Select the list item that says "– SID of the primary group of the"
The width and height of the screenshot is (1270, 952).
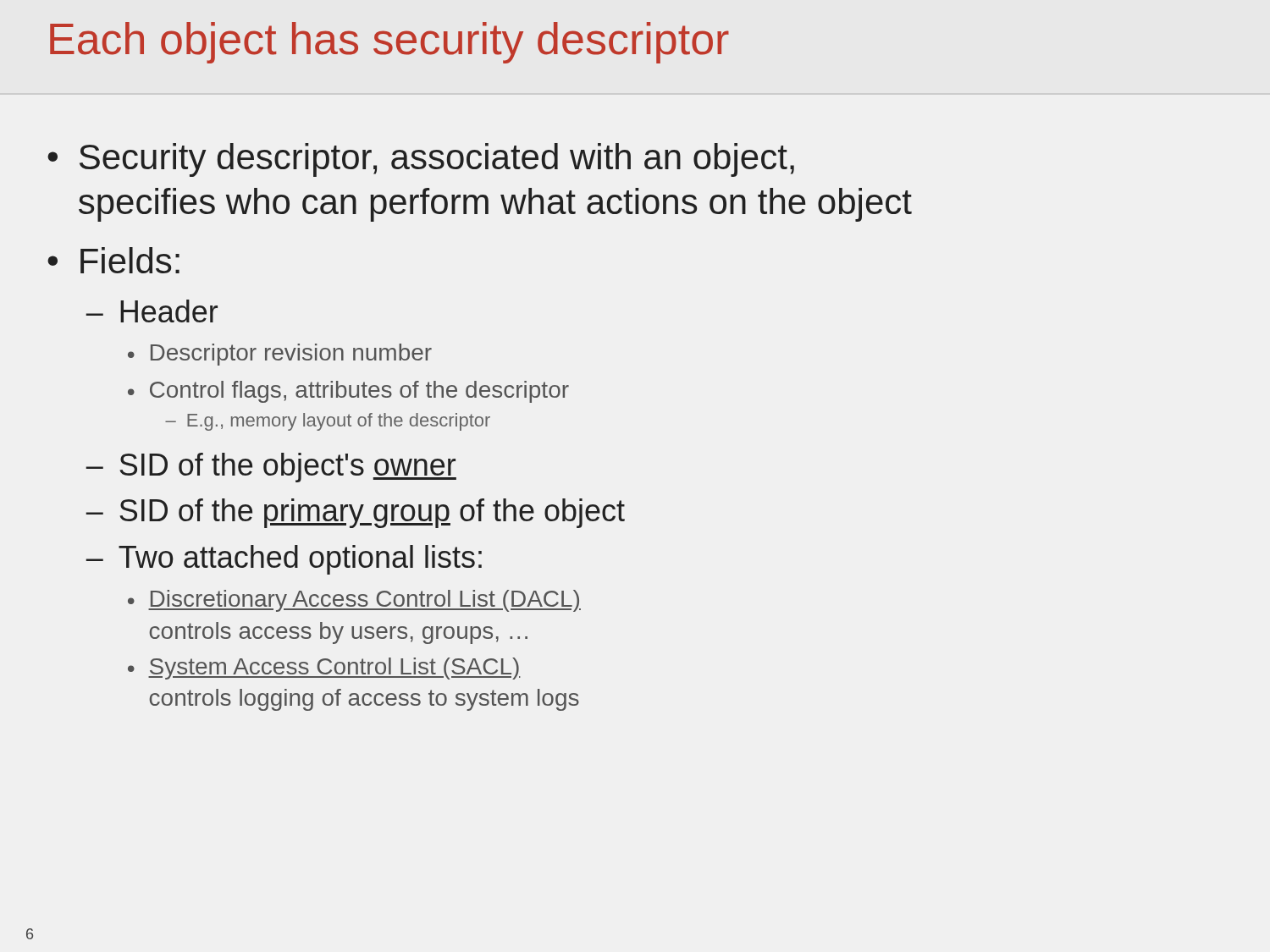tap(356, 512)
